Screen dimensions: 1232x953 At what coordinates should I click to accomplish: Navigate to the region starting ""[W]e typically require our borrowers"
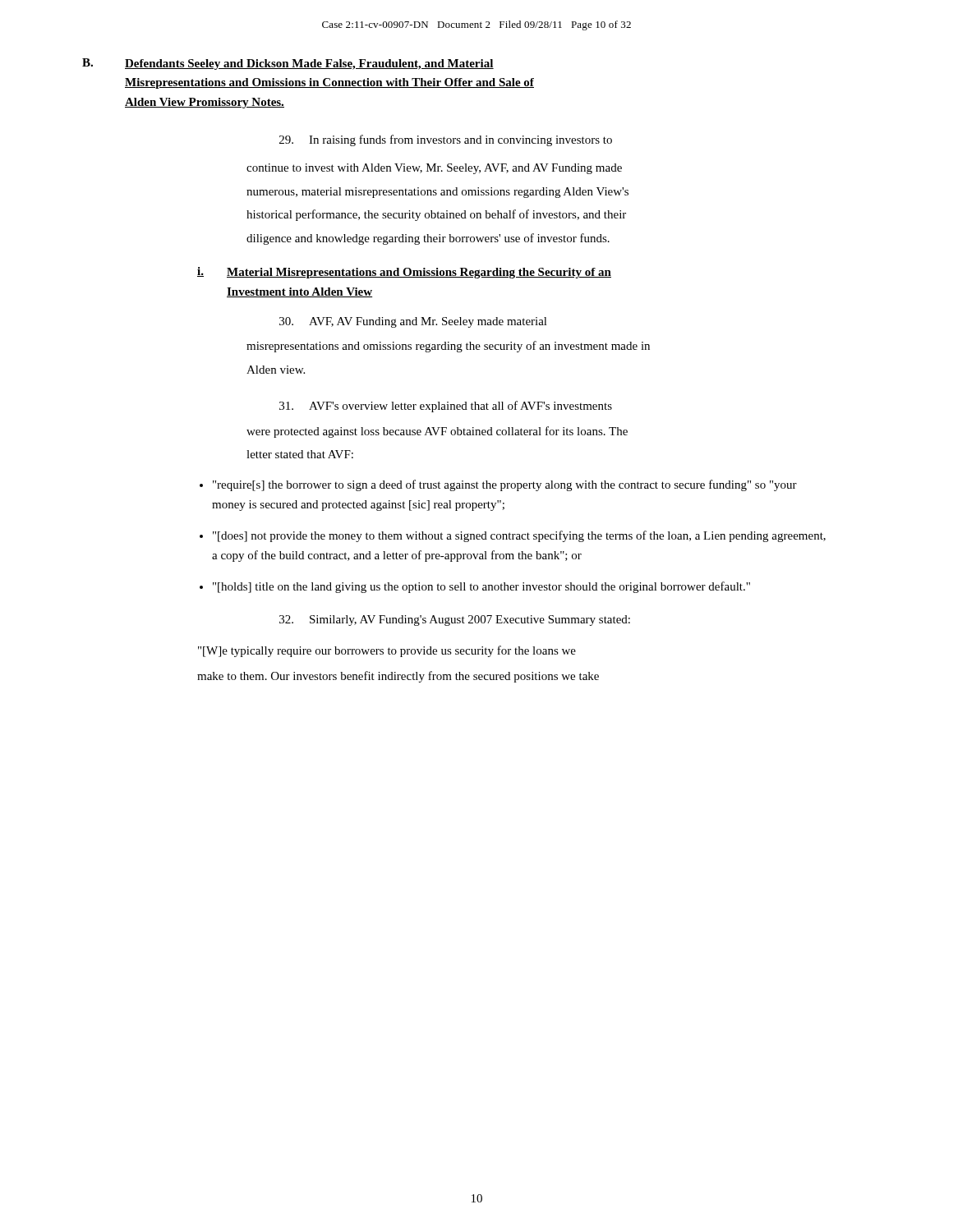[387, 651]
